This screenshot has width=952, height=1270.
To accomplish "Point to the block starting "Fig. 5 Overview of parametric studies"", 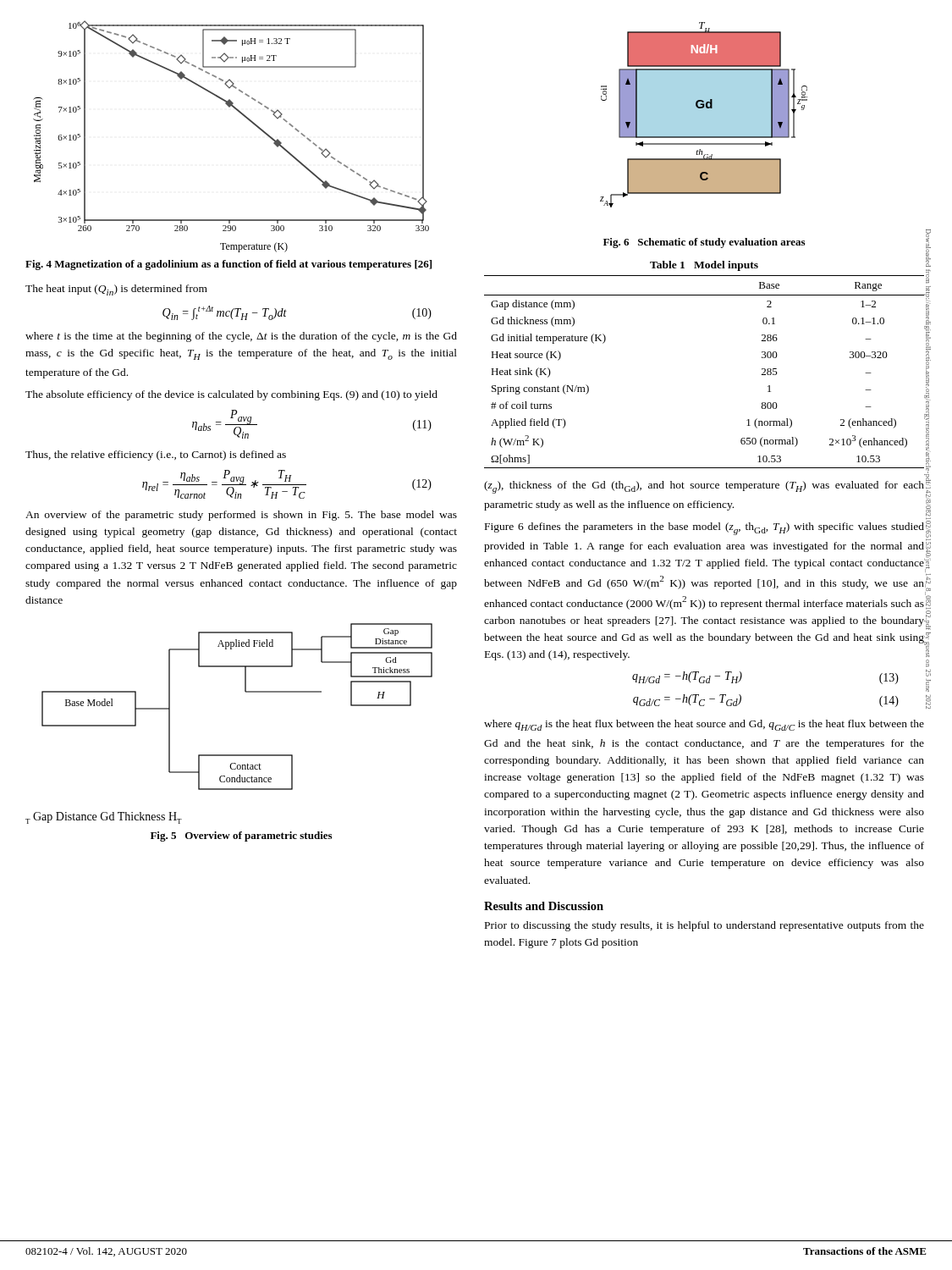I will click(x=241, y=835).
